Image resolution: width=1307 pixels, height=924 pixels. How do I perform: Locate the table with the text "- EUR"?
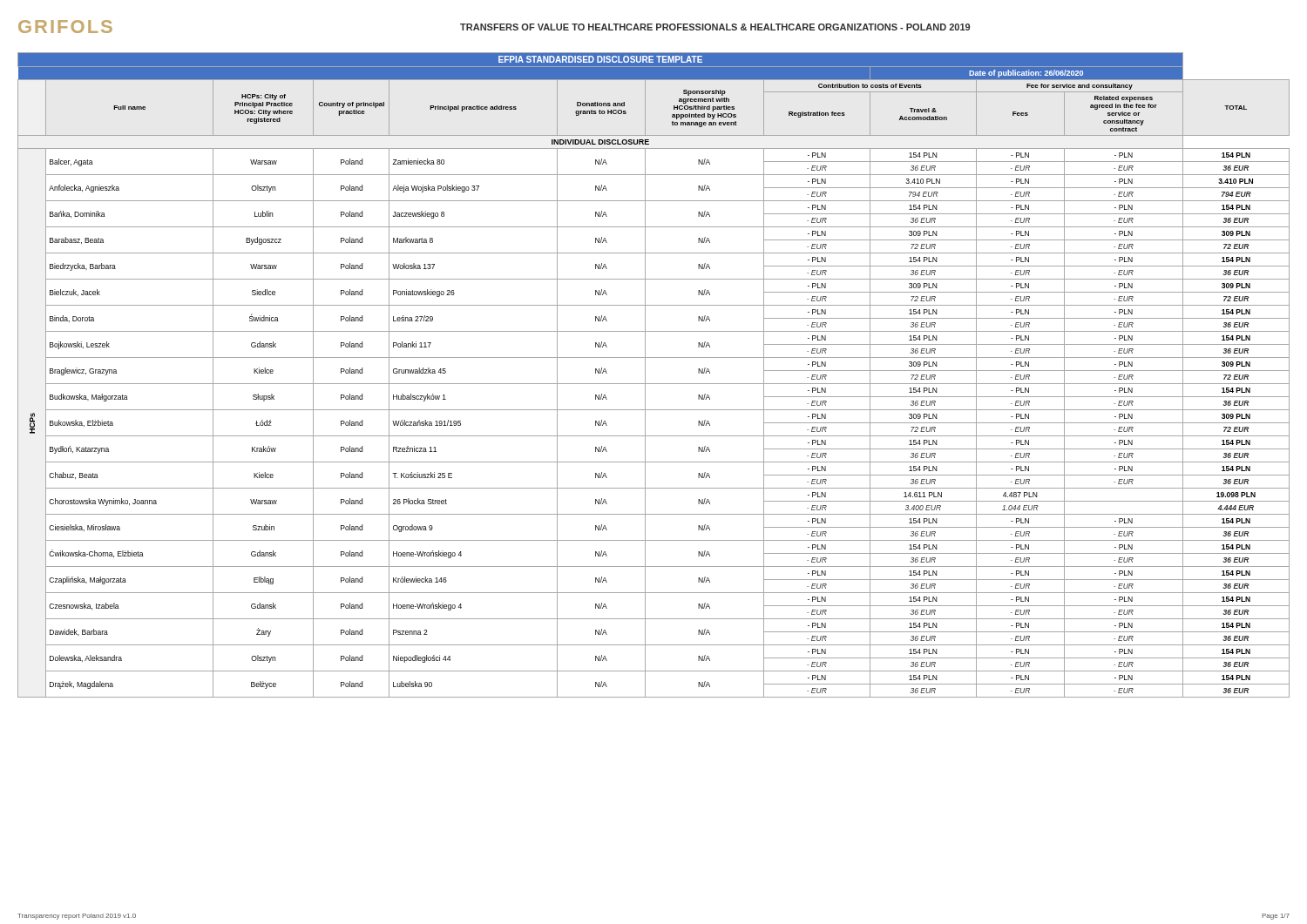point(654,479)
